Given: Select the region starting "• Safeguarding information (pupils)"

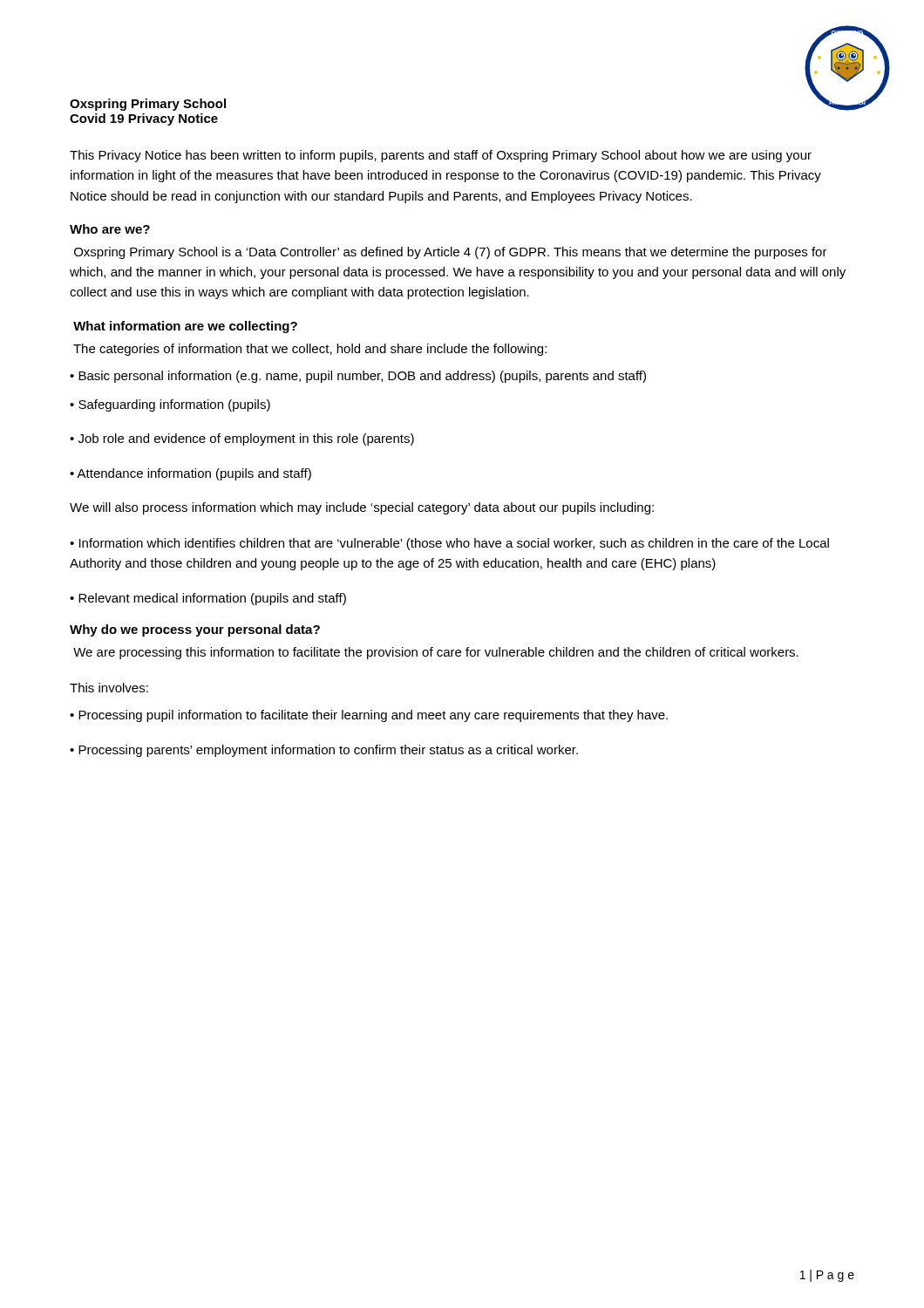Looking at the screenshot, I should [x=170, y=404].
